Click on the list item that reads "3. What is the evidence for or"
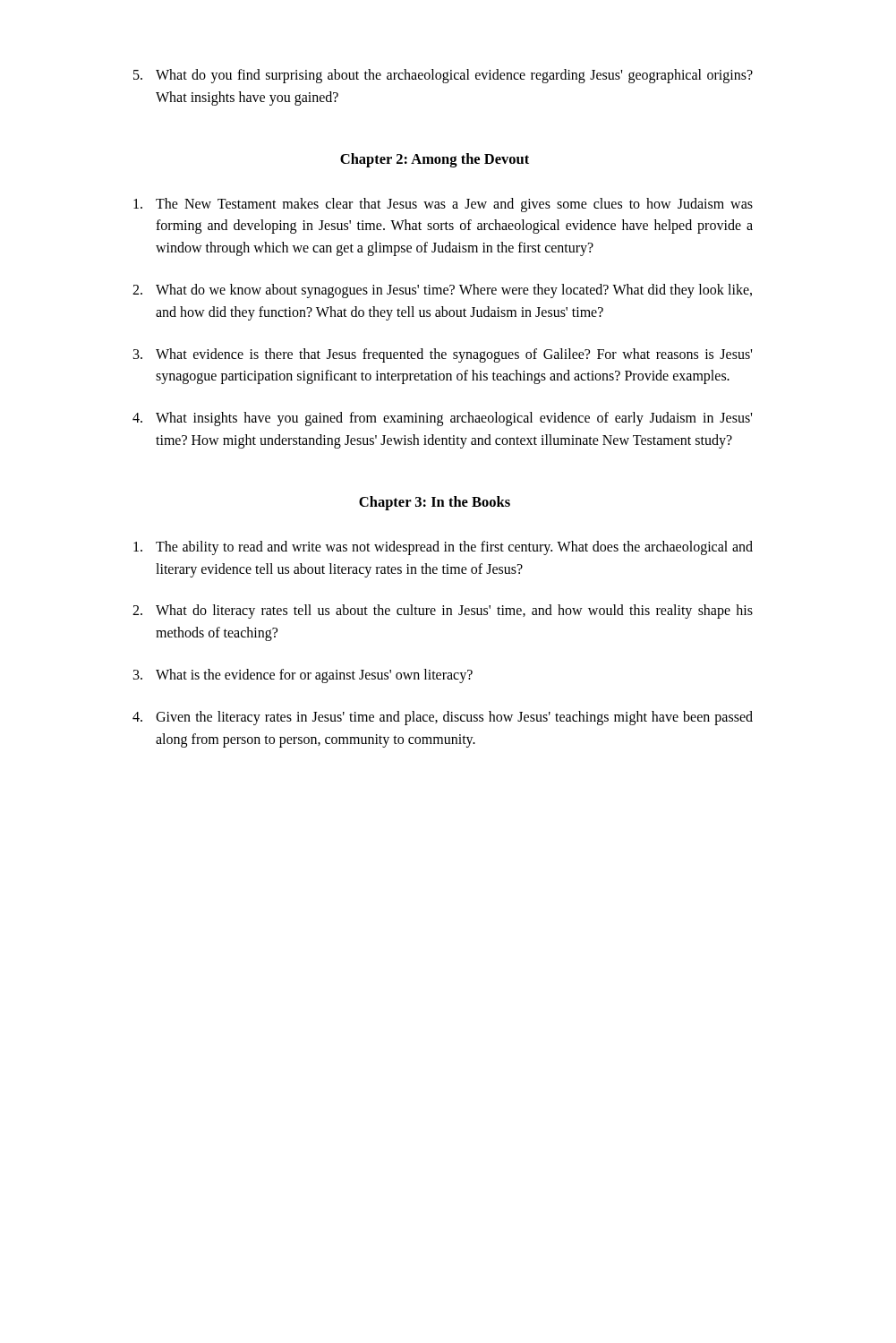Screen dimensions: 1343x896 [435, 675]
